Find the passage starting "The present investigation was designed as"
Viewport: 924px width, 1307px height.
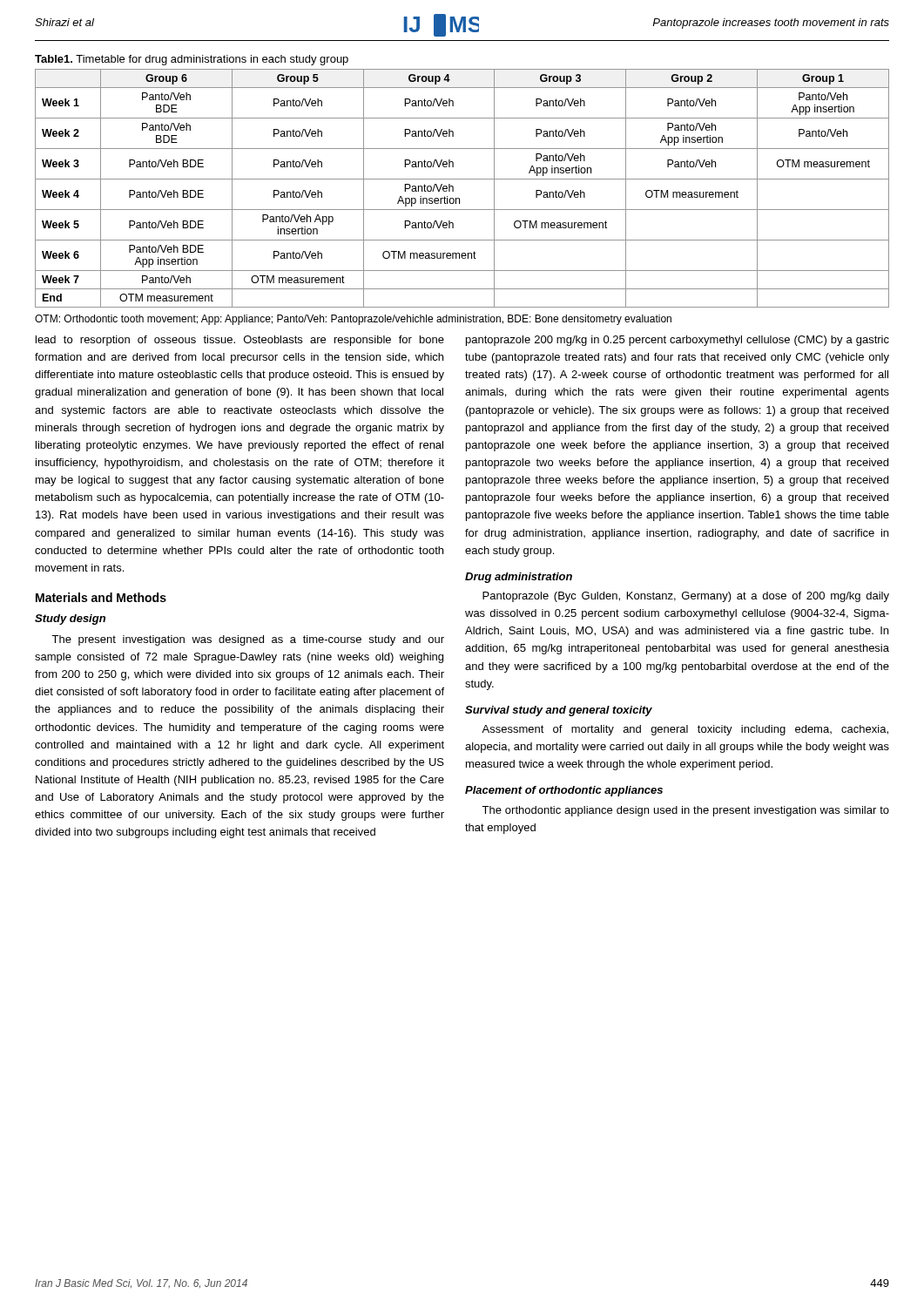tap(240, 736)
